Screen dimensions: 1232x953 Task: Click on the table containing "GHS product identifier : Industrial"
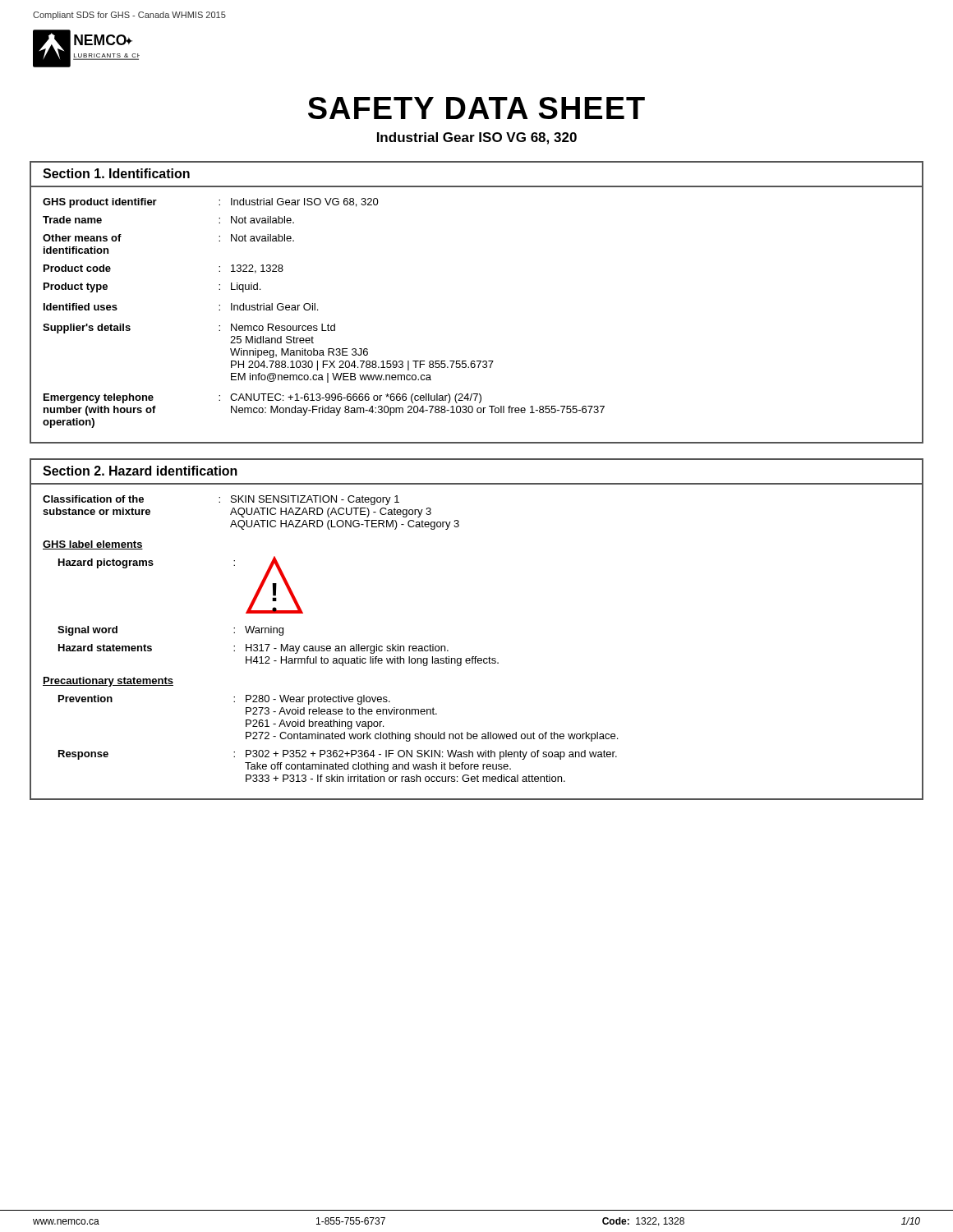[x=476, y=315]
